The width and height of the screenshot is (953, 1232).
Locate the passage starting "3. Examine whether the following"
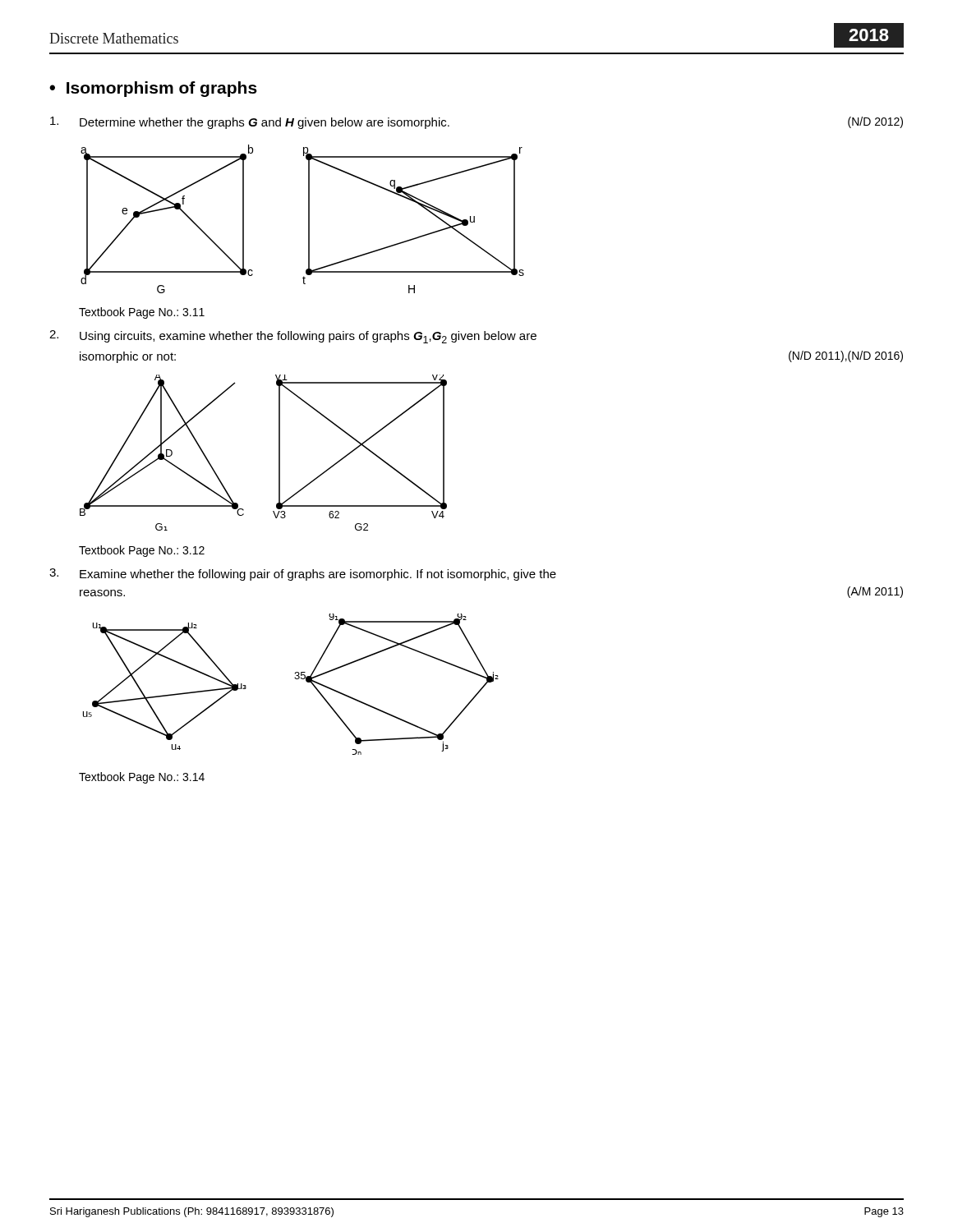tap(476, 583)
